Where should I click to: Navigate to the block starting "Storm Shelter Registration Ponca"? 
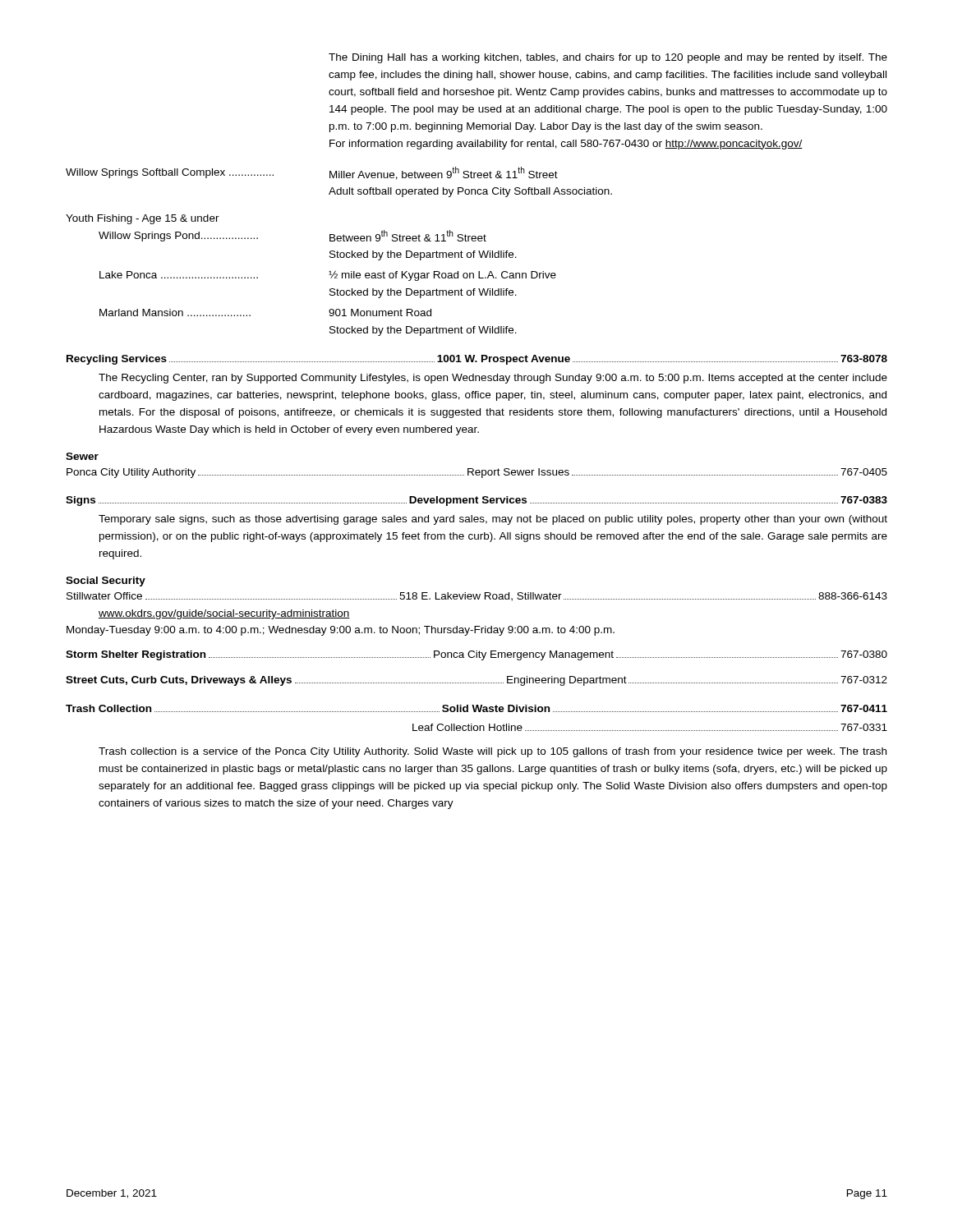point(476,655)
